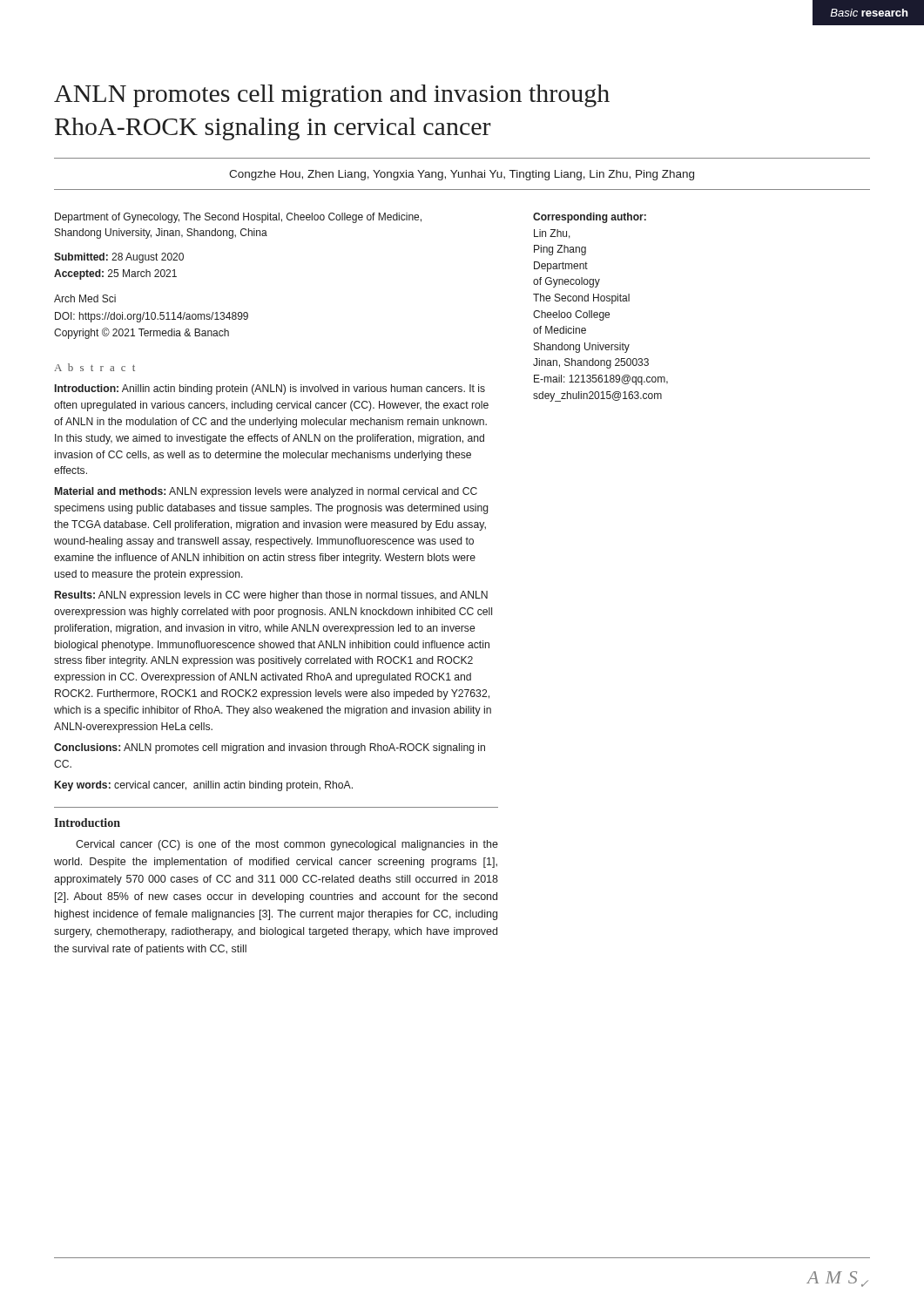Locate the passage starting "Introduction: Anillin actin binding"
This screenshot has width=924, height=1307.
(270, 389)
